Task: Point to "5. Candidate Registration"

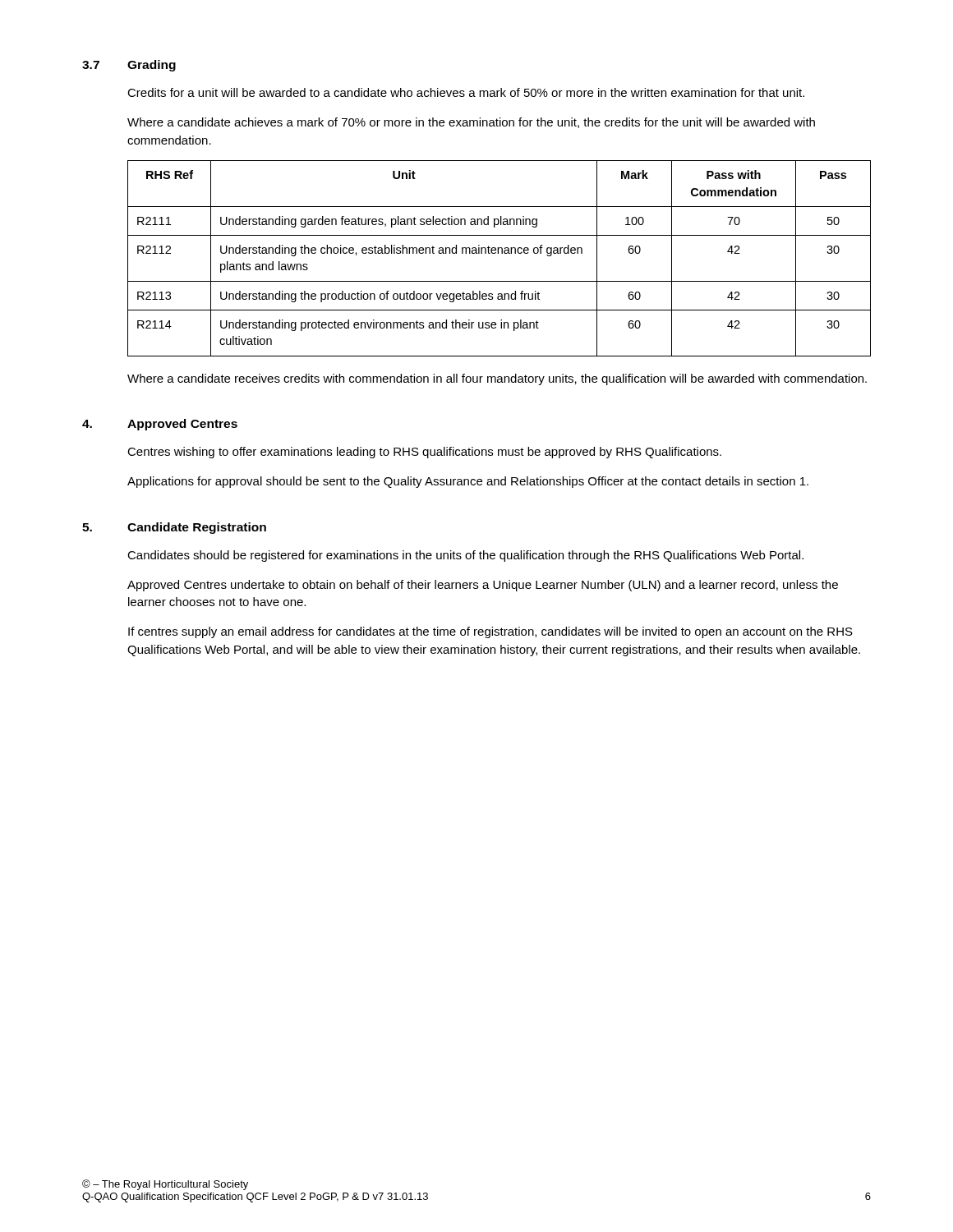Action: click(x=174, y=527)
